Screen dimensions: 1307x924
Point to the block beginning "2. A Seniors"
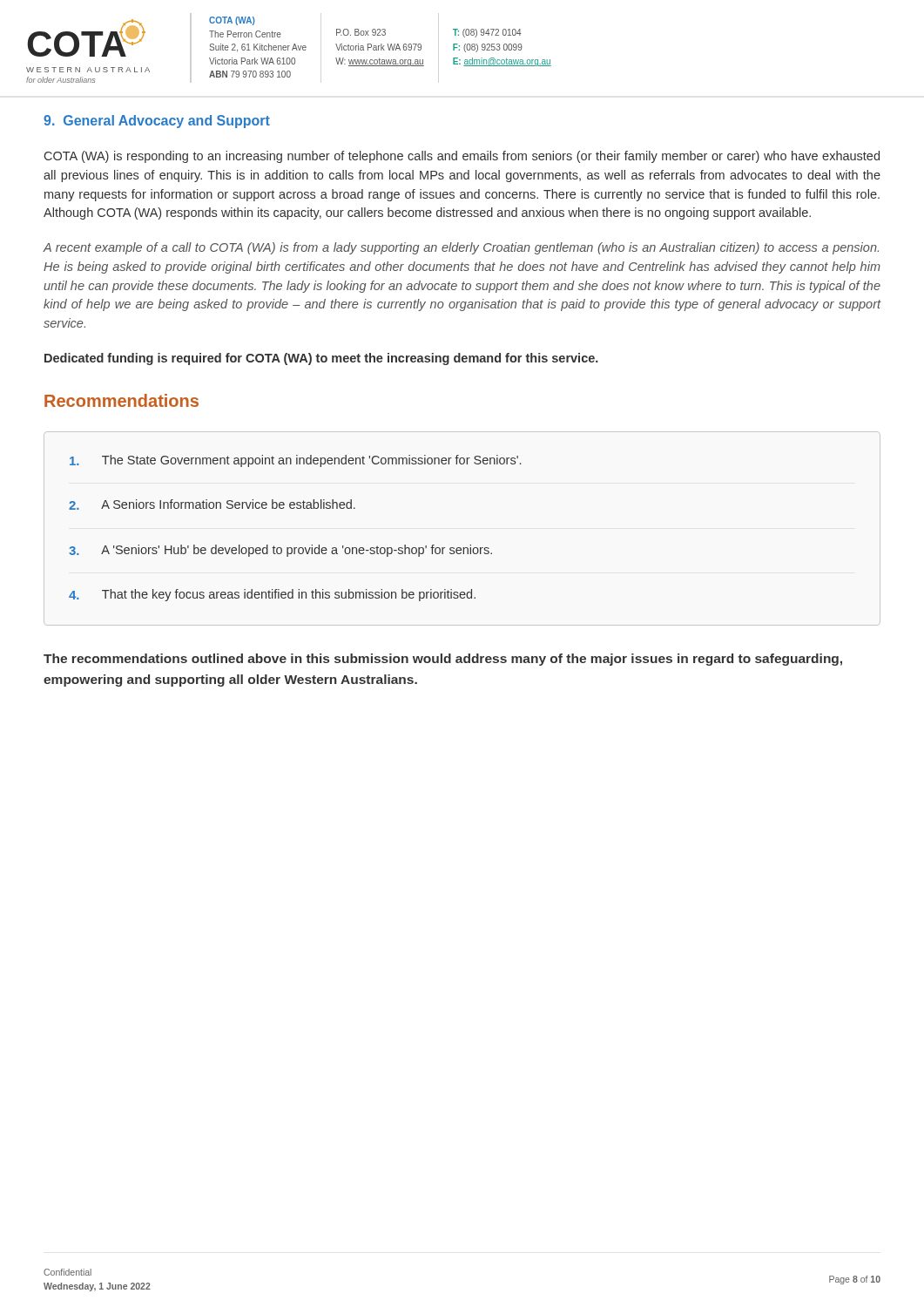coord(212,505)
